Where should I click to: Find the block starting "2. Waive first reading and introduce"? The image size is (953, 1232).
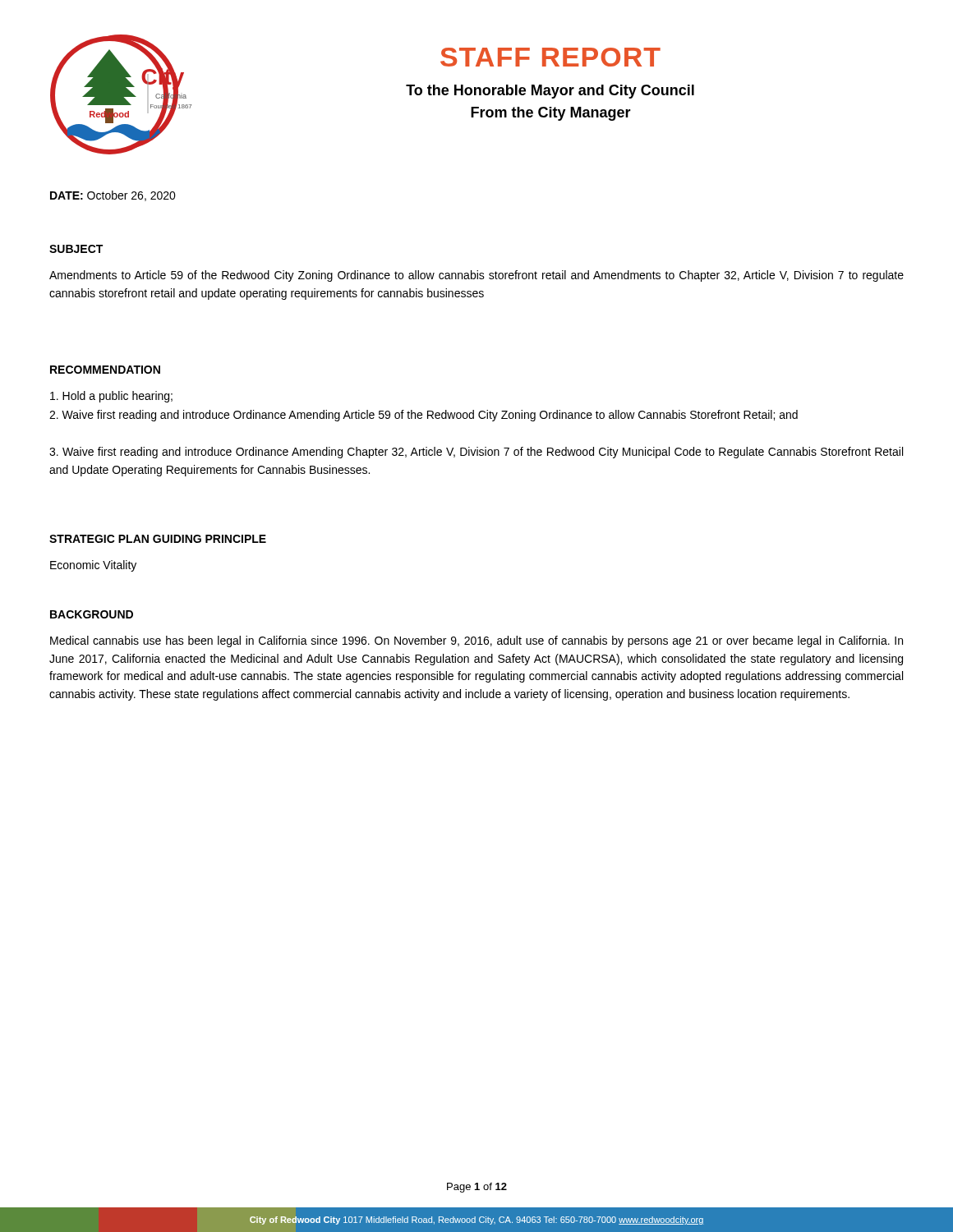coord(476,415)
